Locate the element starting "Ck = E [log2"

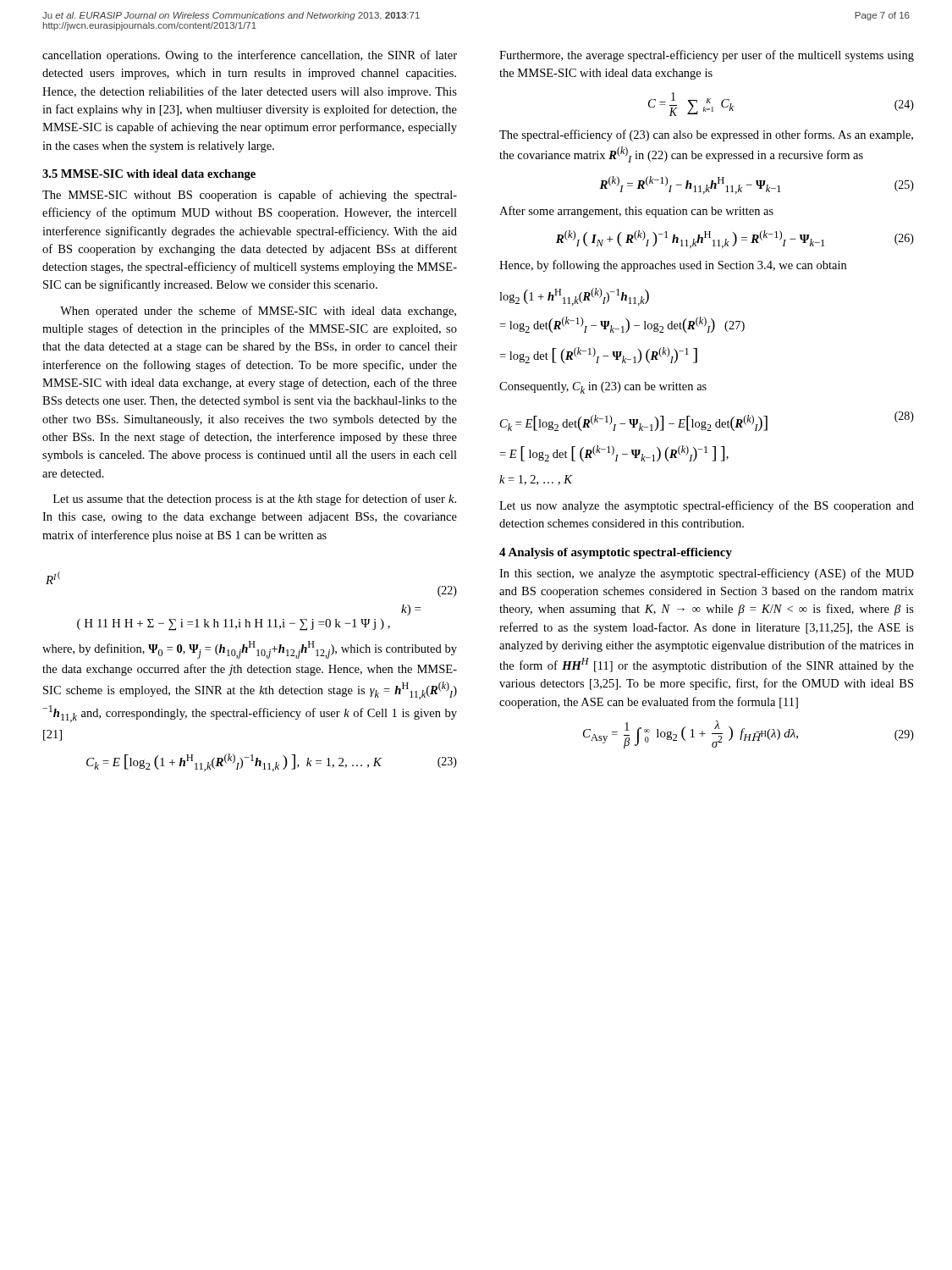(250, 762)
